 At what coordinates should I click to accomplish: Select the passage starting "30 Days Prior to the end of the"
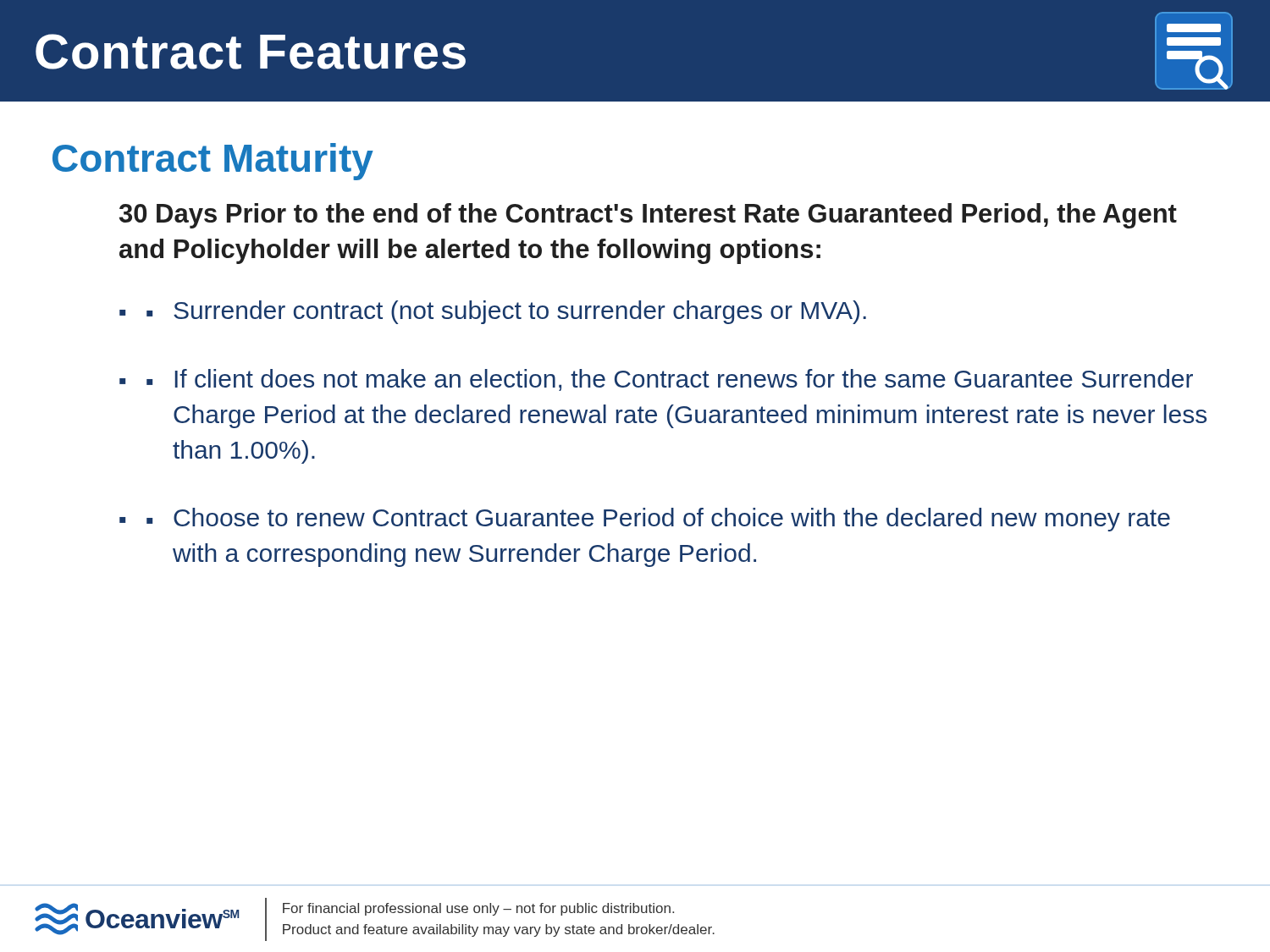coord(648,231)
